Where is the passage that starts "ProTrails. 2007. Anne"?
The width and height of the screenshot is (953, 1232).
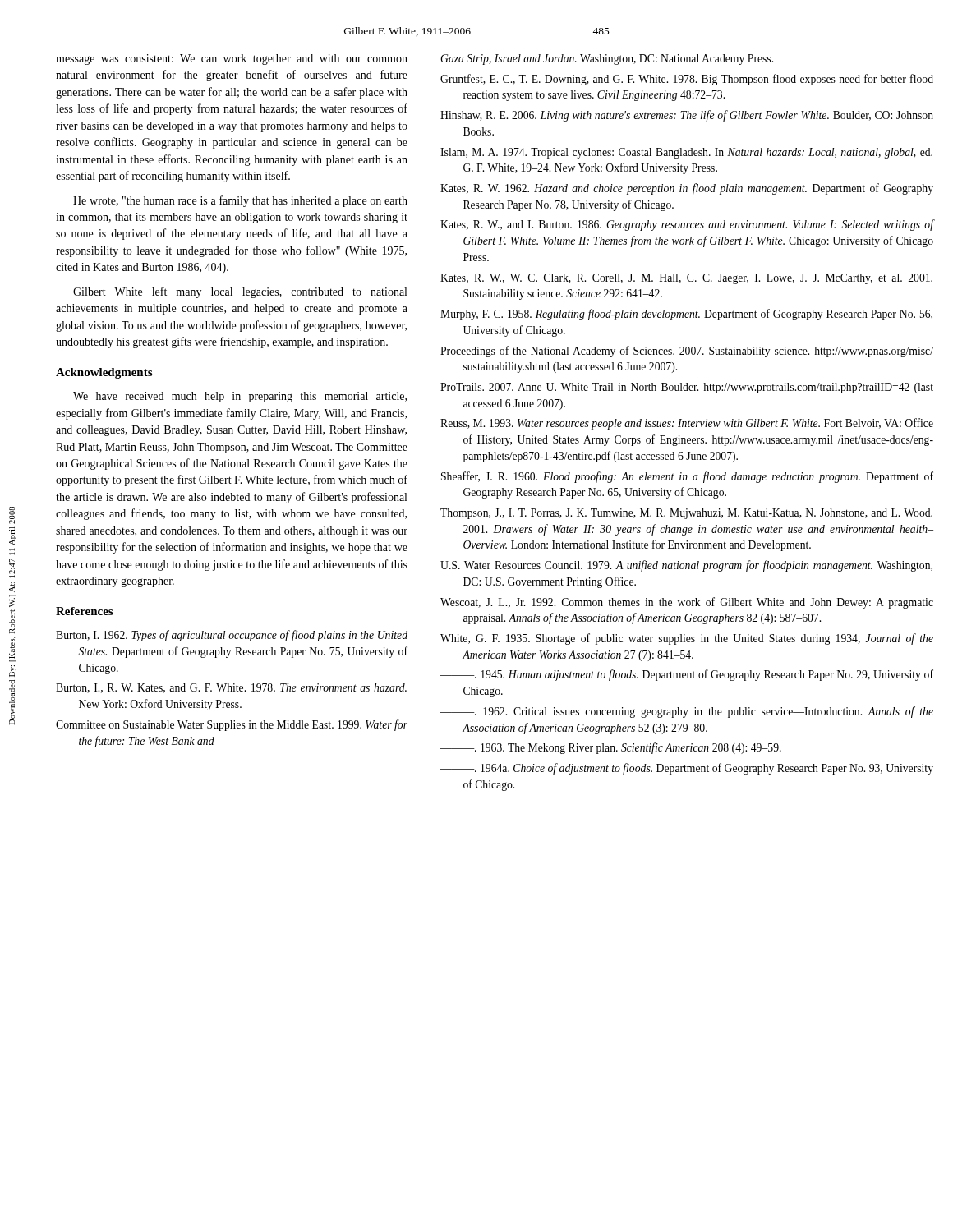coord(687,396)
